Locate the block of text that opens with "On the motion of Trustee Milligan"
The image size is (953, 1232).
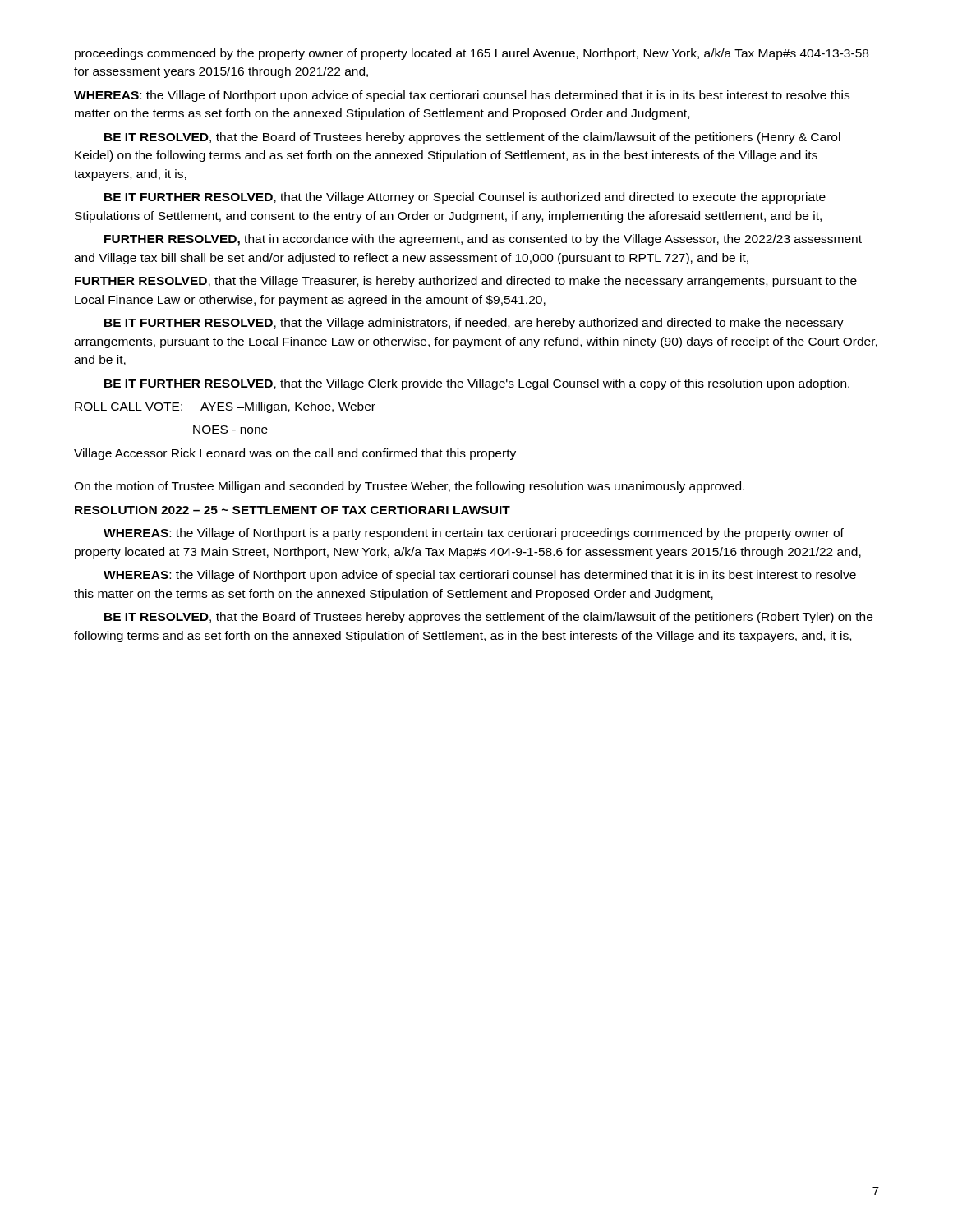coord(476,487)
